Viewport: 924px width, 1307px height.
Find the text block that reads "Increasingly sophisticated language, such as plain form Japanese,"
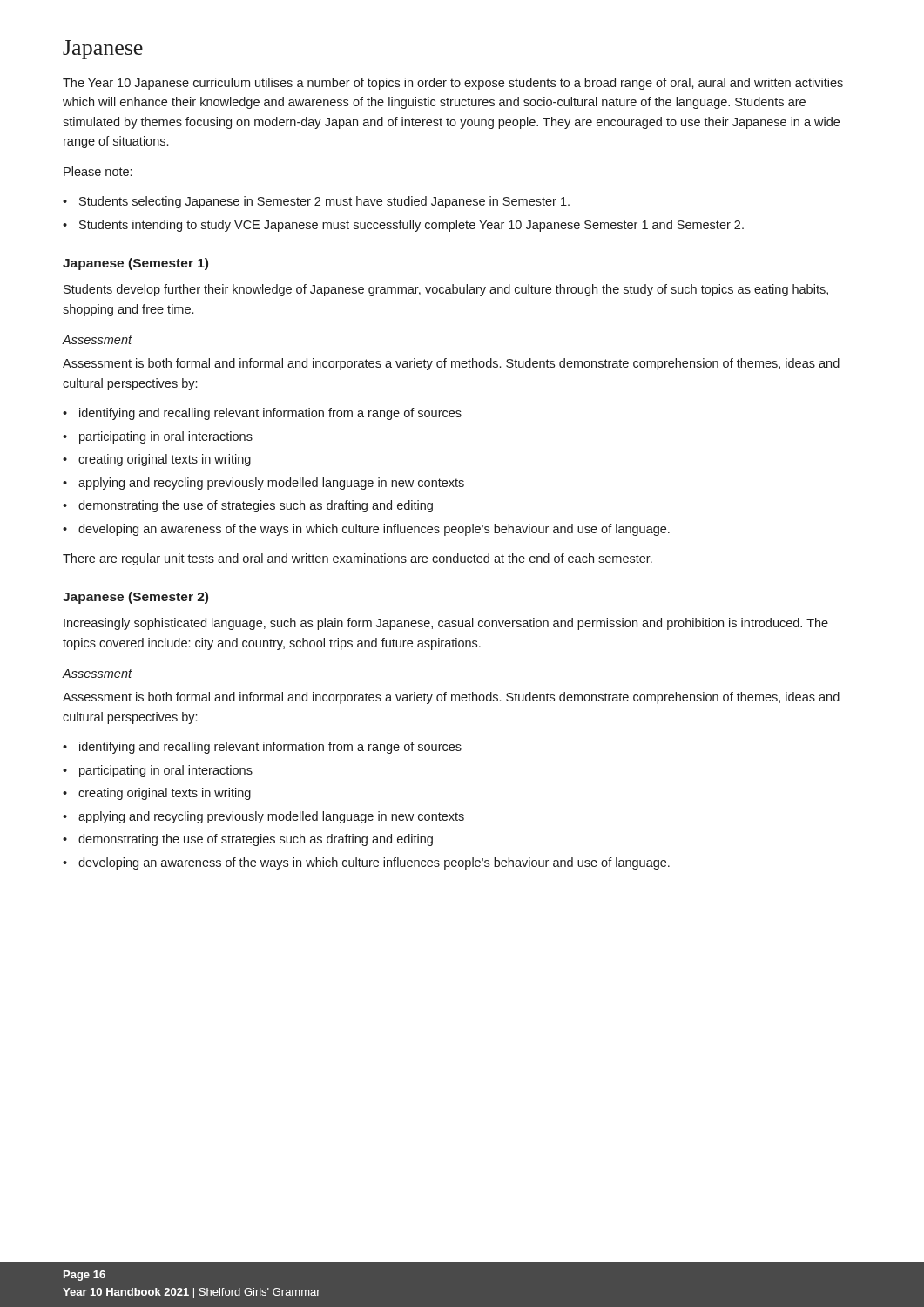[x=446, y=633]
